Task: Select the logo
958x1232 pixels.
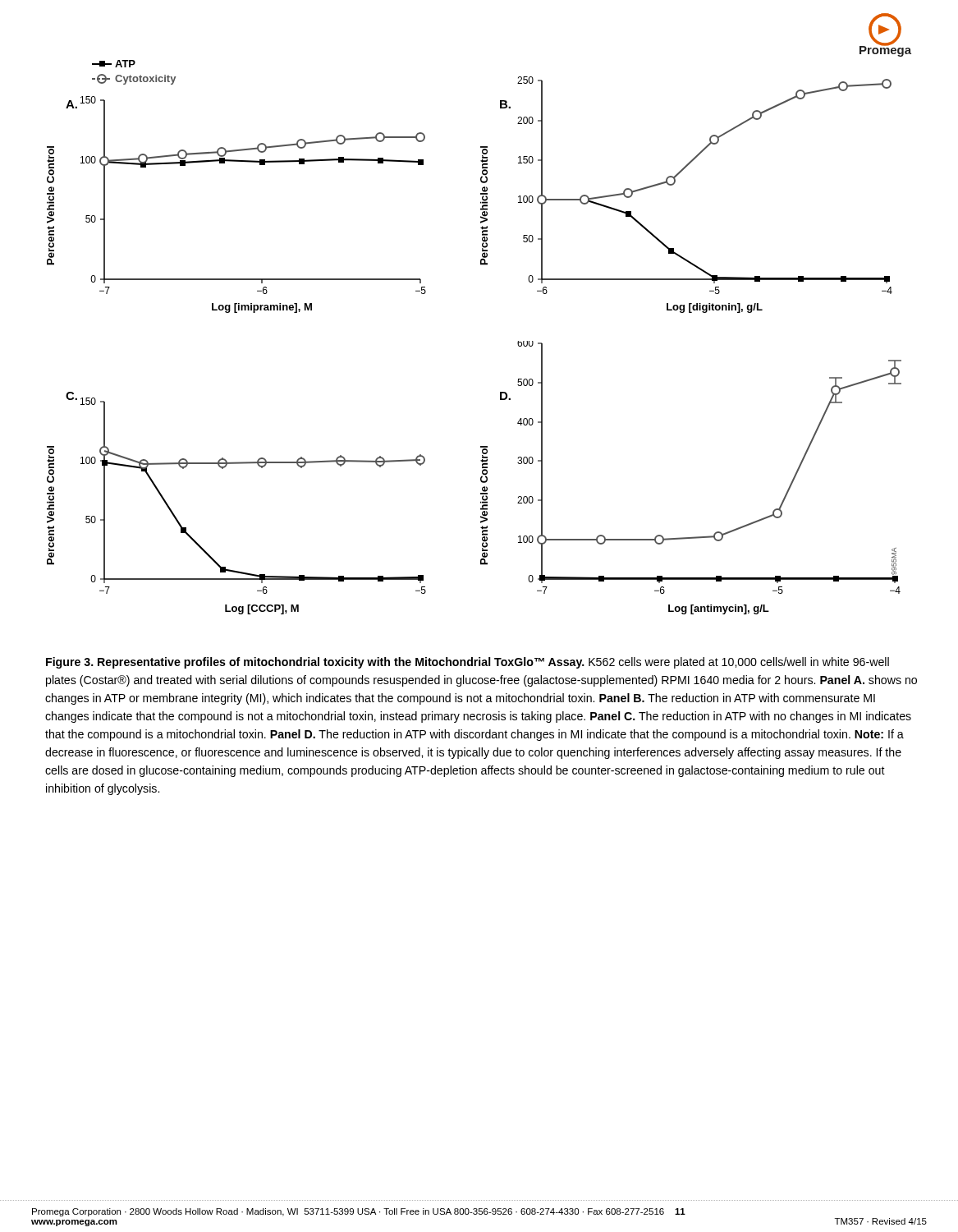Action: [885, 39]
